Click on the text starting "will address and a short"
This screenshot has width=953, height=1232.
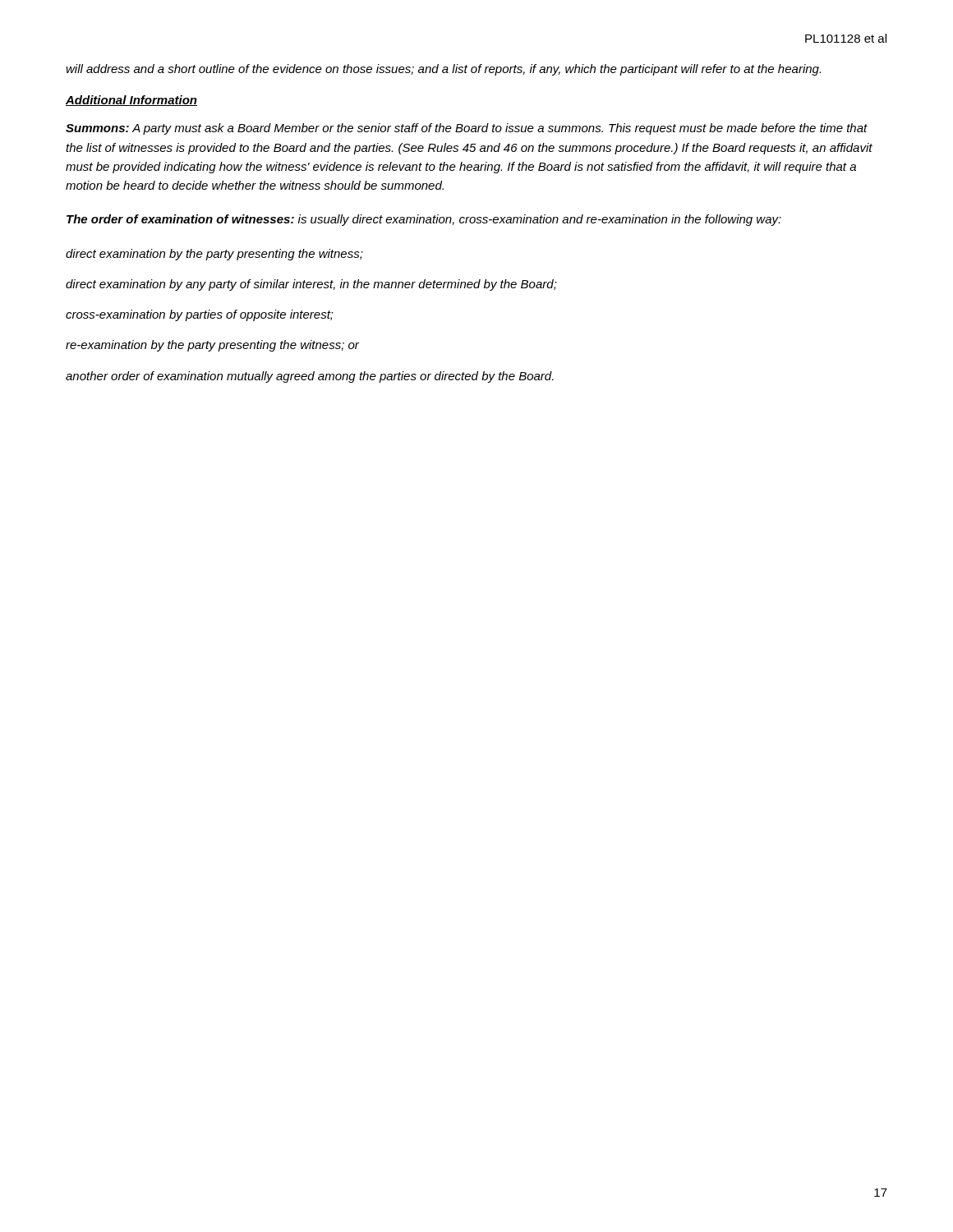pos(444,69)
